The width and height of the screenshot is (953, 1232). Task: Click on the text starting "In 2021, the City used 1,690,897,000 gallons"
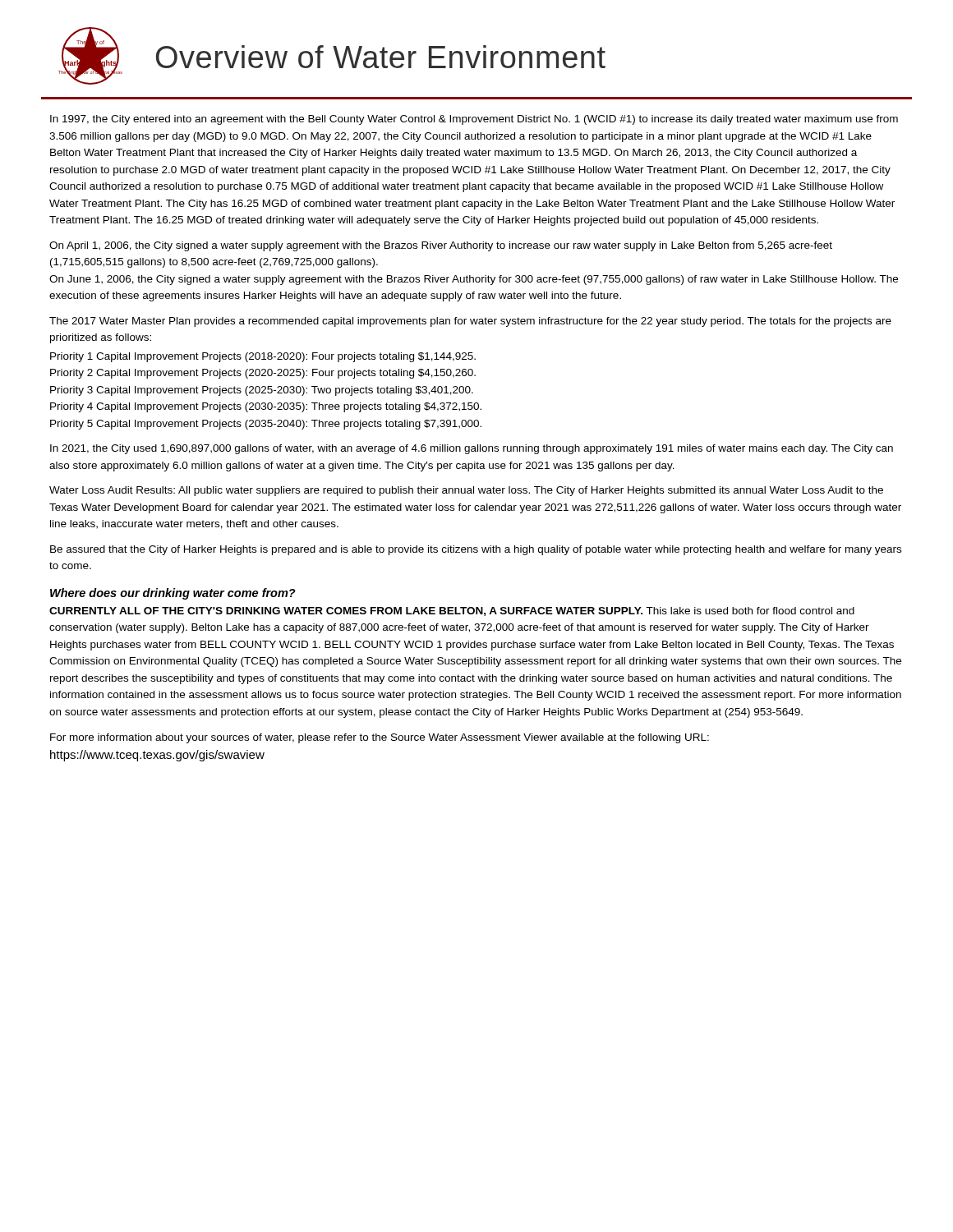[x=471, y=457]
